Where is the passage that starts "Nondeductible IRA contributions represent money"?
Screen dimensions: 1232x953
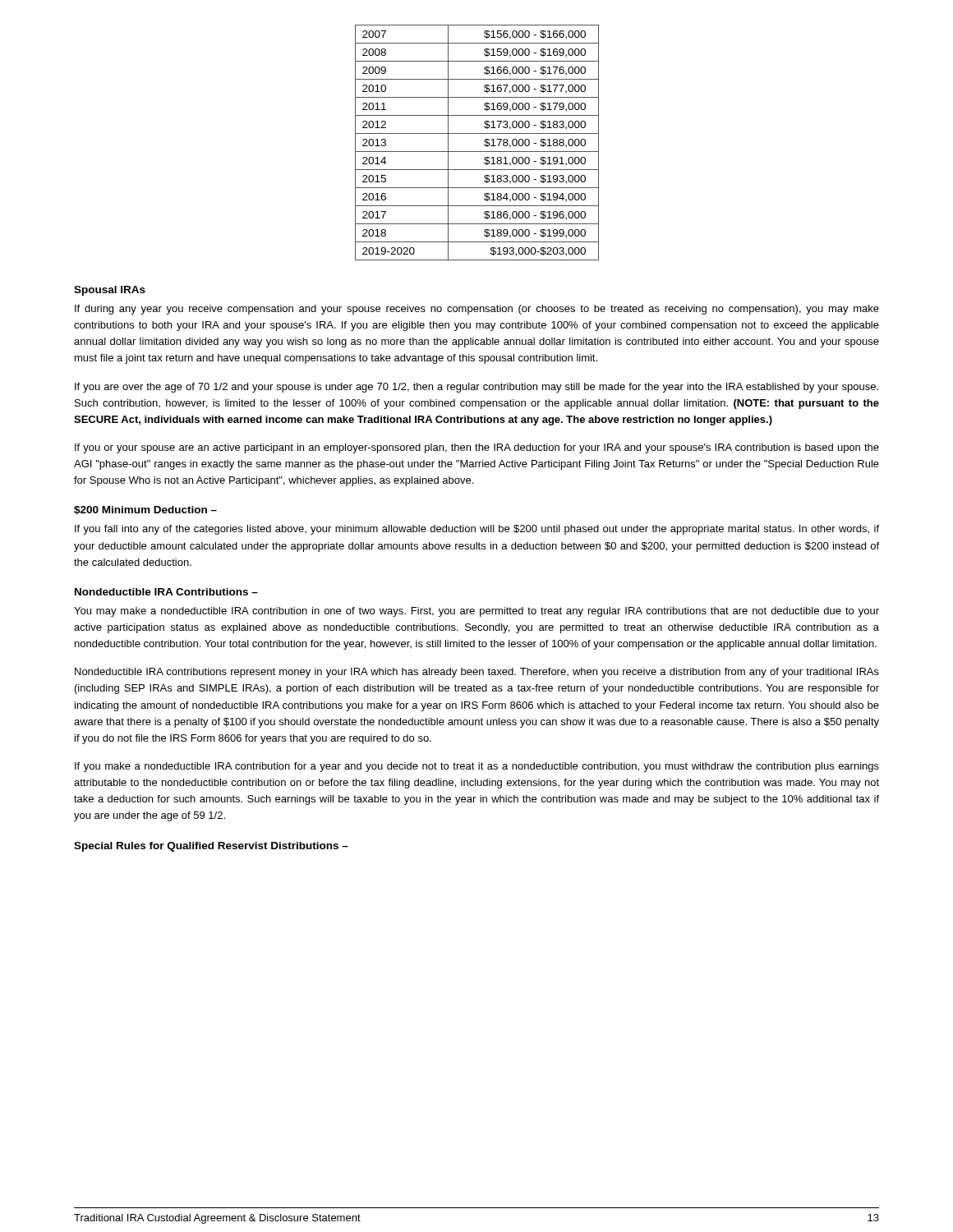click(x=476, y=705)
